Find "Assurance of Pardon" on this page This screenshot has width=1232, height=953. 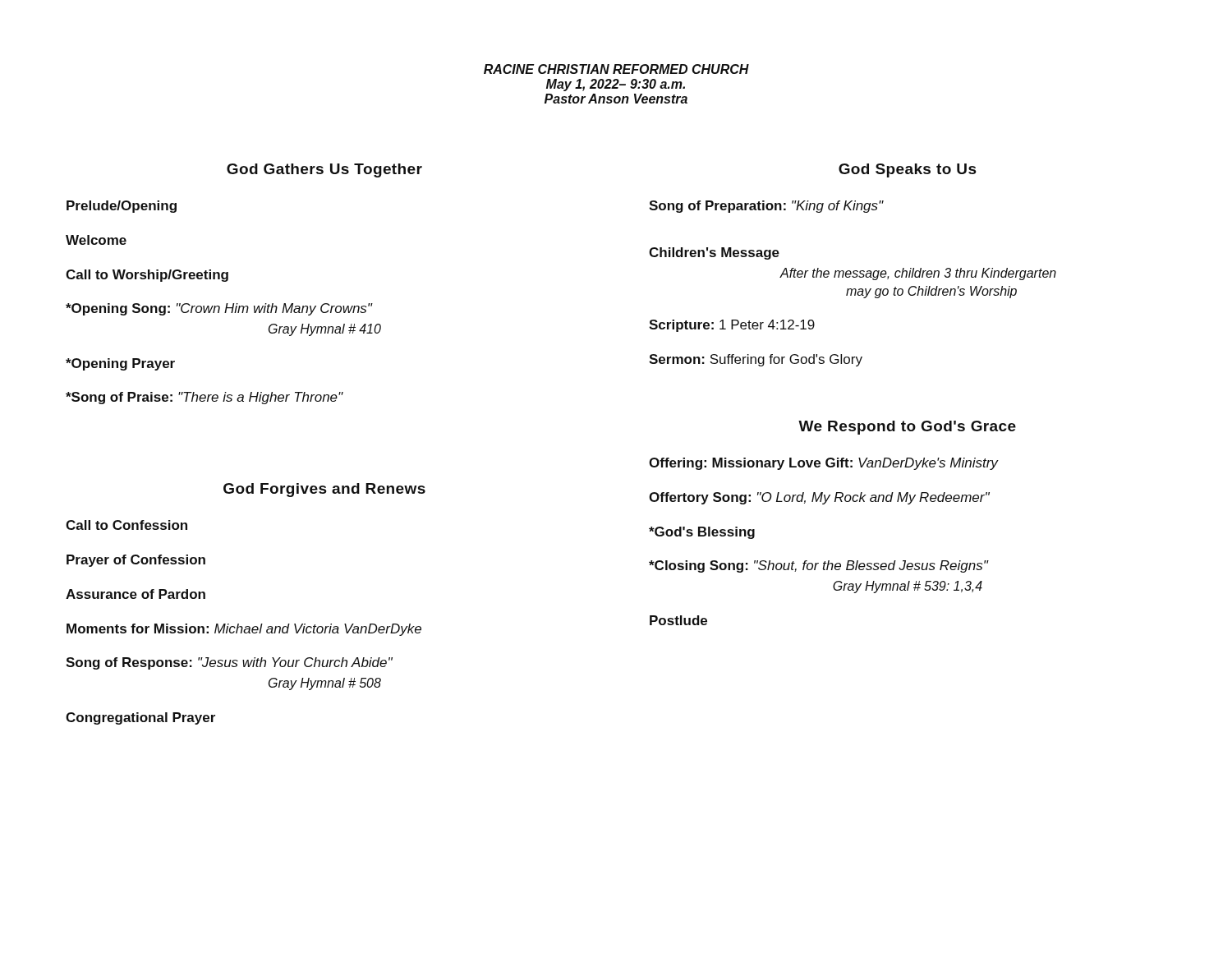[x=136, y=594]
